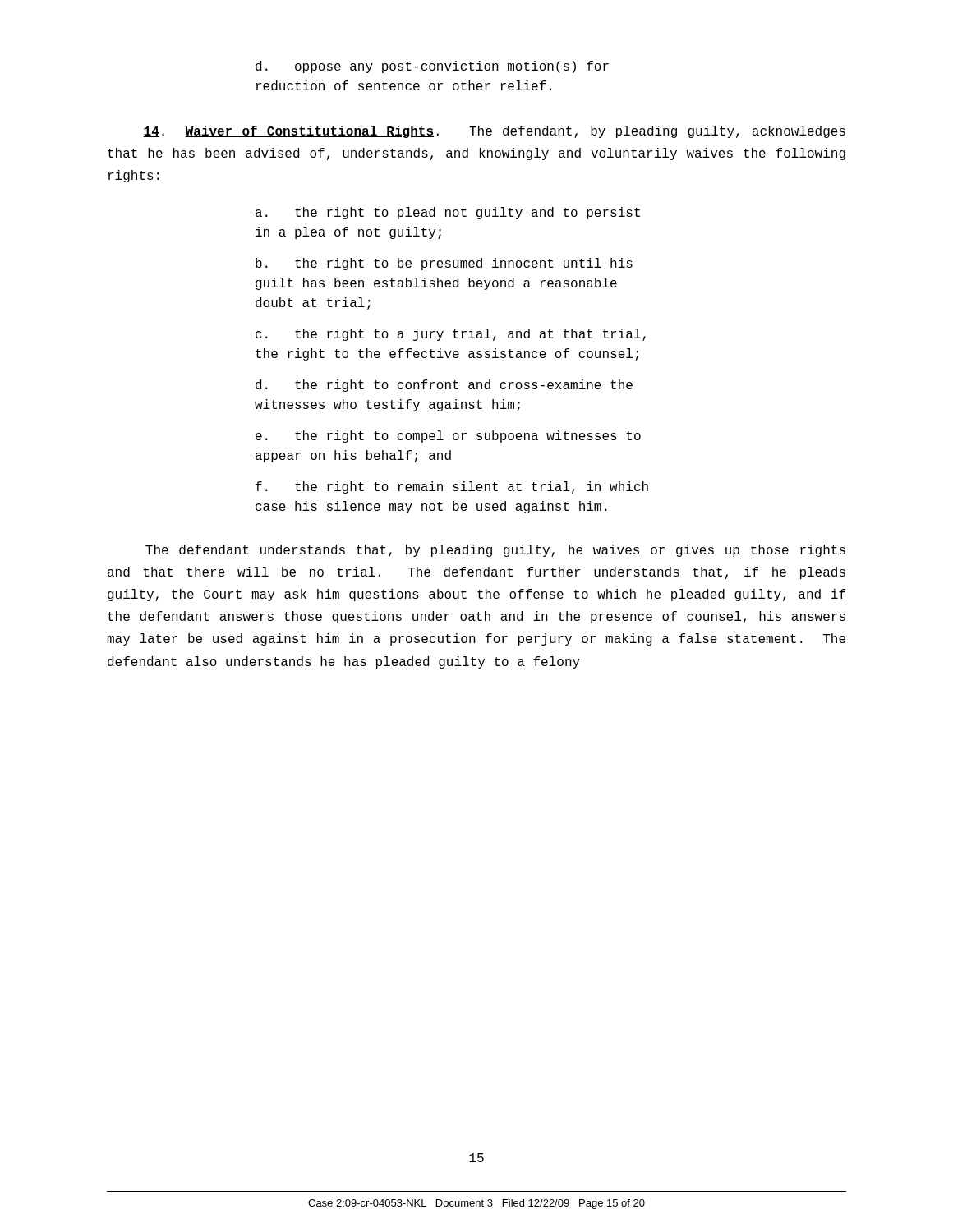Viewport: 953px width, 1232px height.
Task: Locate the region starting "c. the right to a jury trial,"
Action: coord(452,345)
